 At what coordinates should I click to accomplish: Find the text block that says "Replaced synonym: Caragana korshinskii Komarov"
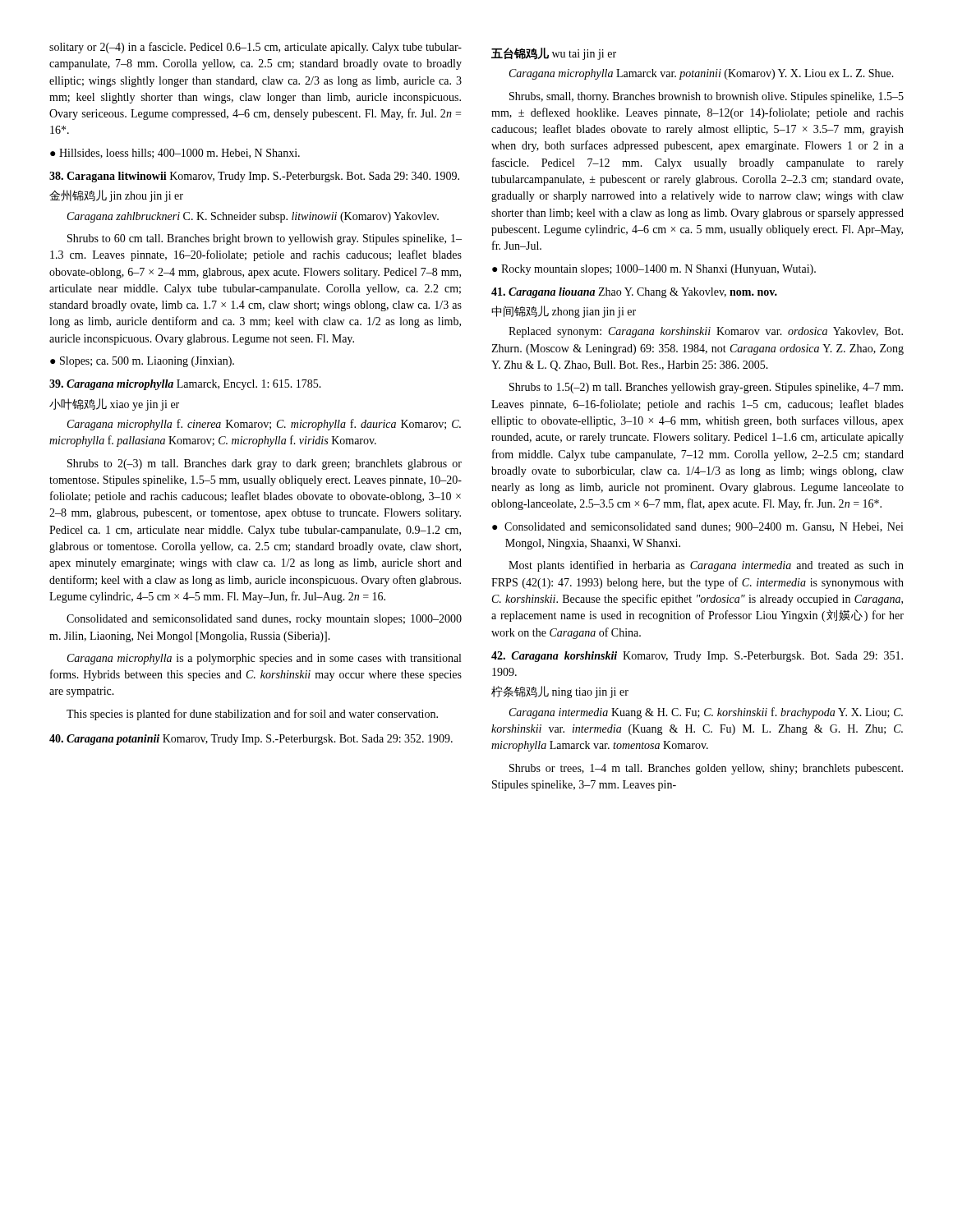click(698, 349)
